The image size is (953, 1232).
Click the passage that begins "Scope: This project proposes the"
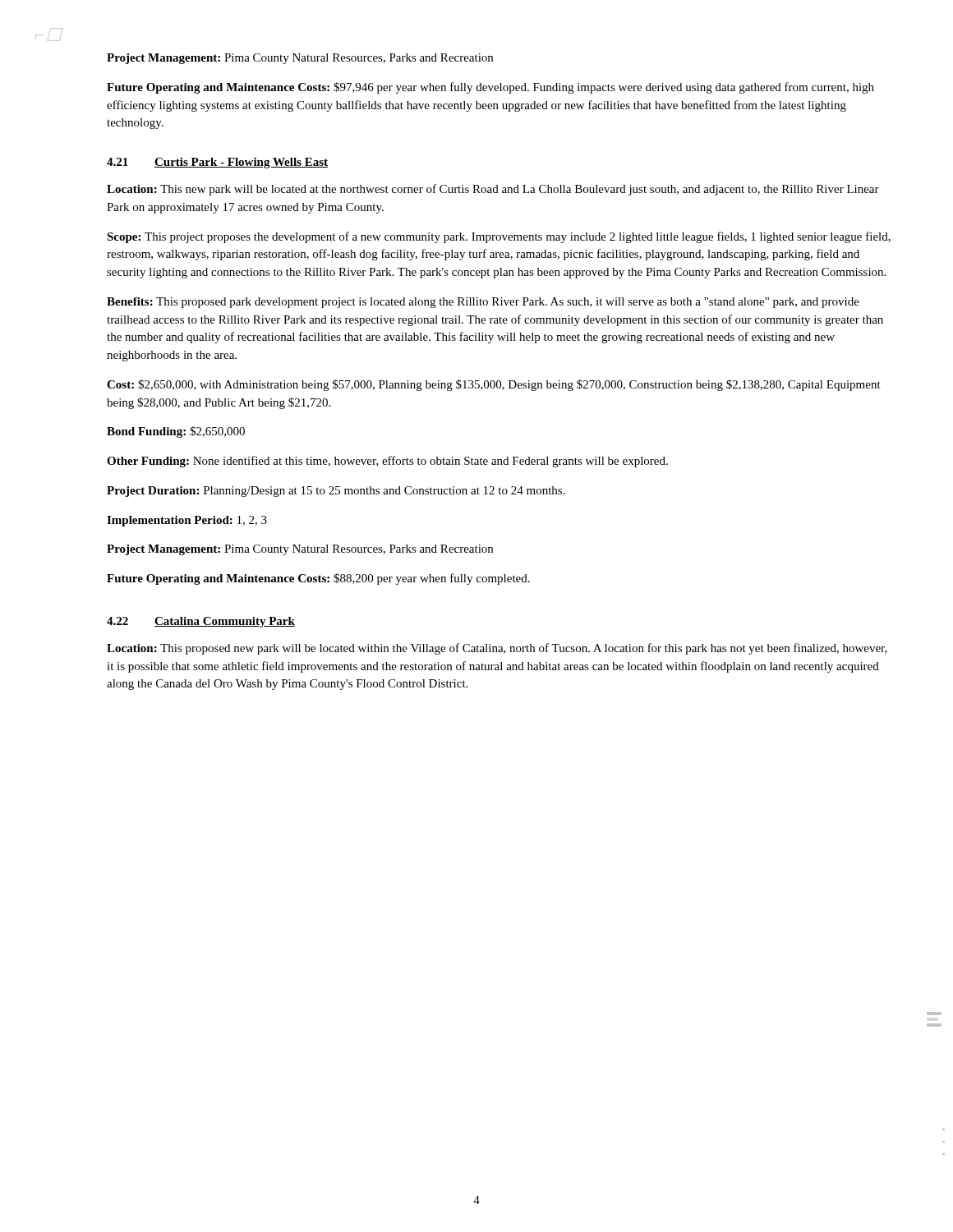499,254
